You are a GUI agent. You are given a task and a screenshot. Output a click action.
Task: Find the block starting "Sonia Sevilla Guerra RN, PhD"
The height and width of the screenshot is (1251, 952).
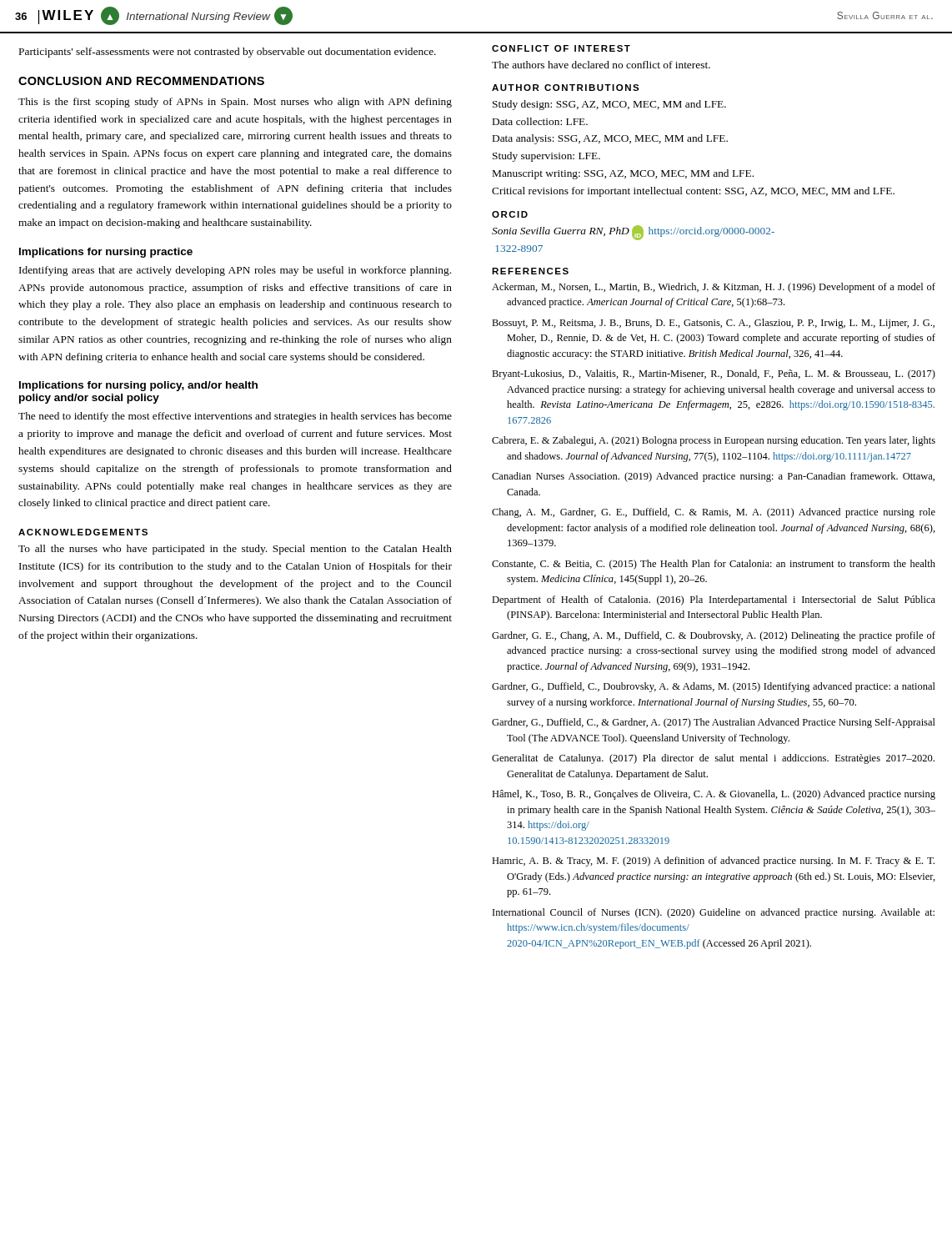633,240
